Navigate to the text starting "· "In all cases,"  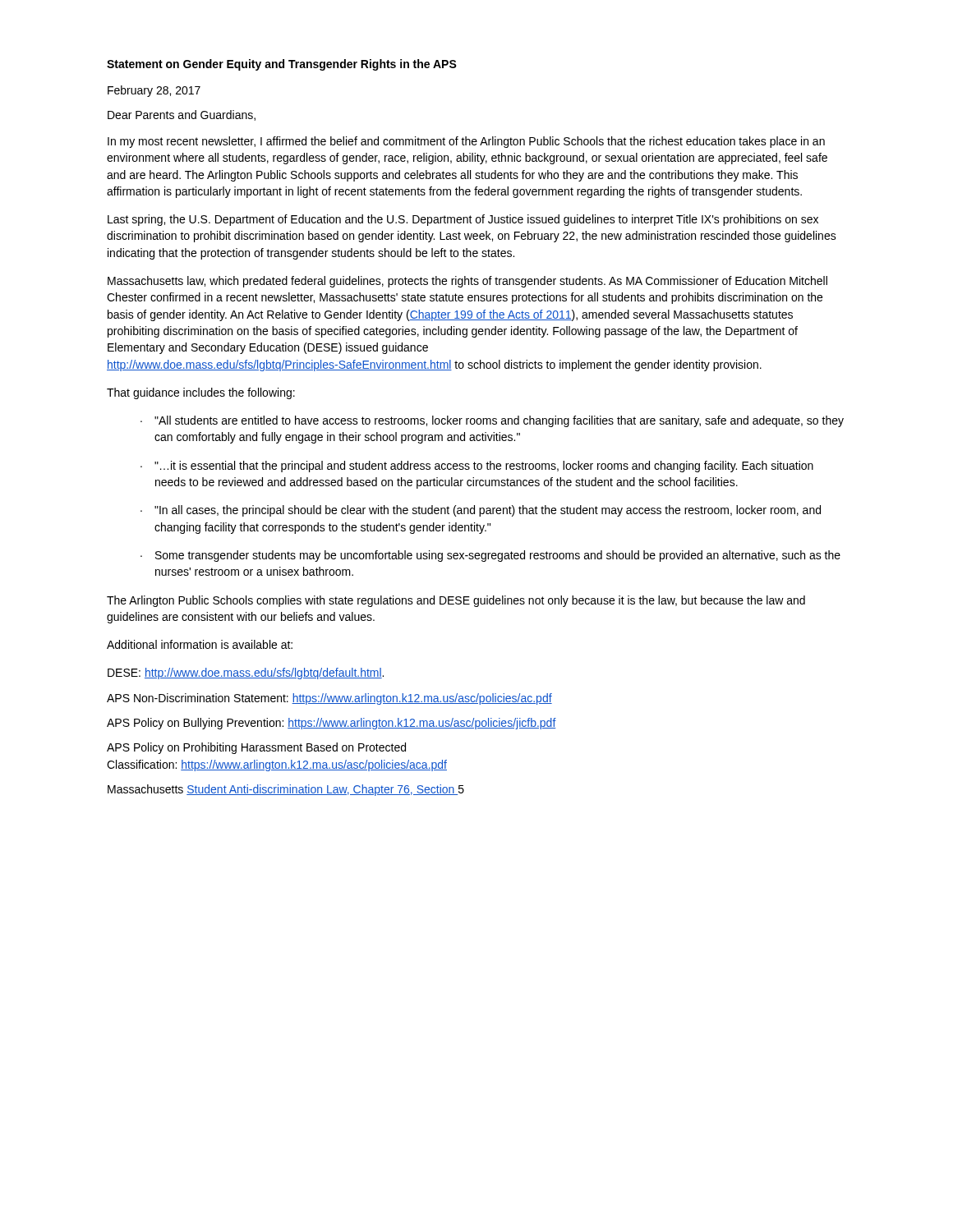pos(493,519)
